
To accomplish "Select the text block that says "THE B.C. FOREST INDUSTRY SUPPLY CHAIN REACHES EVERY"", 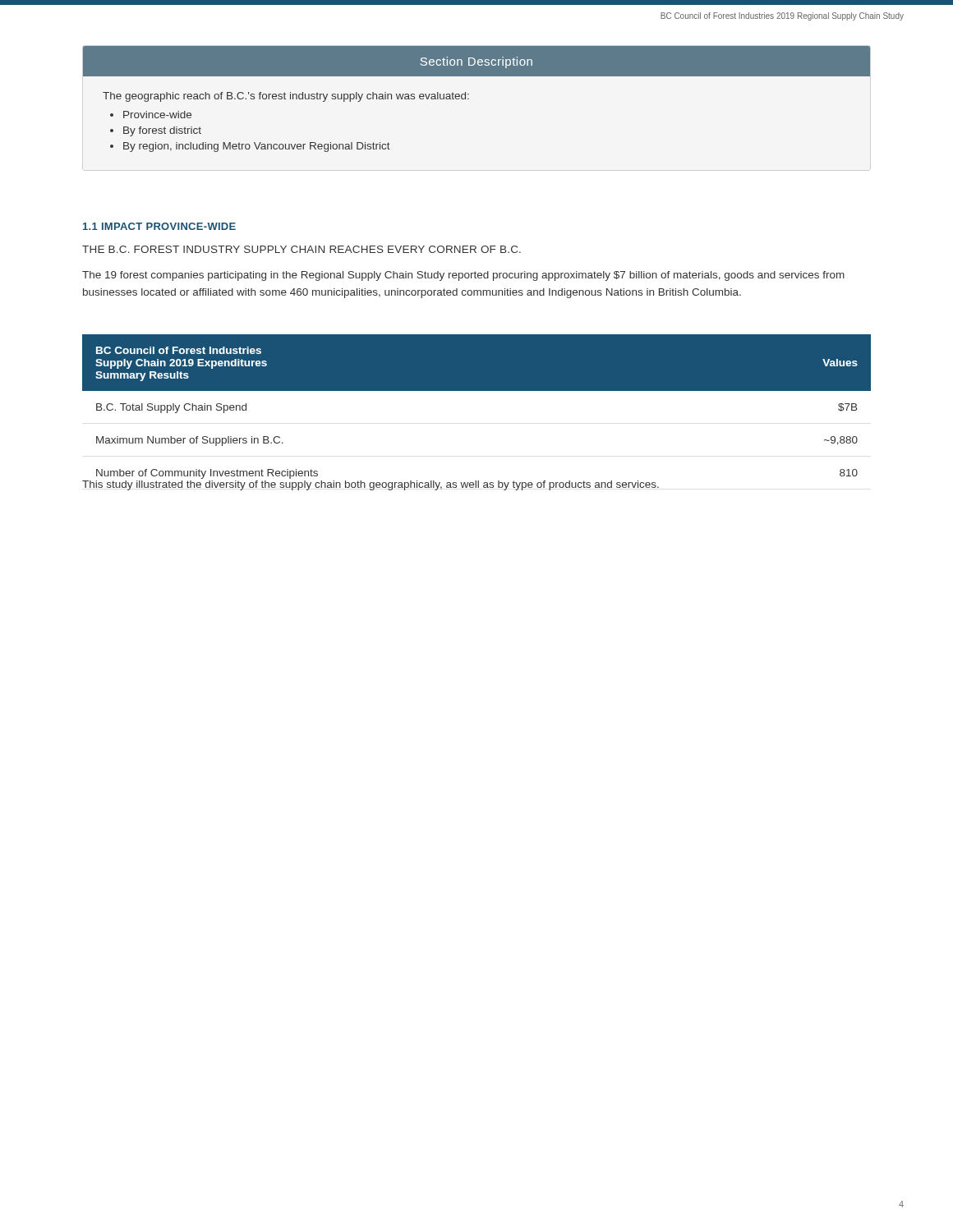I will pos(302,249).
